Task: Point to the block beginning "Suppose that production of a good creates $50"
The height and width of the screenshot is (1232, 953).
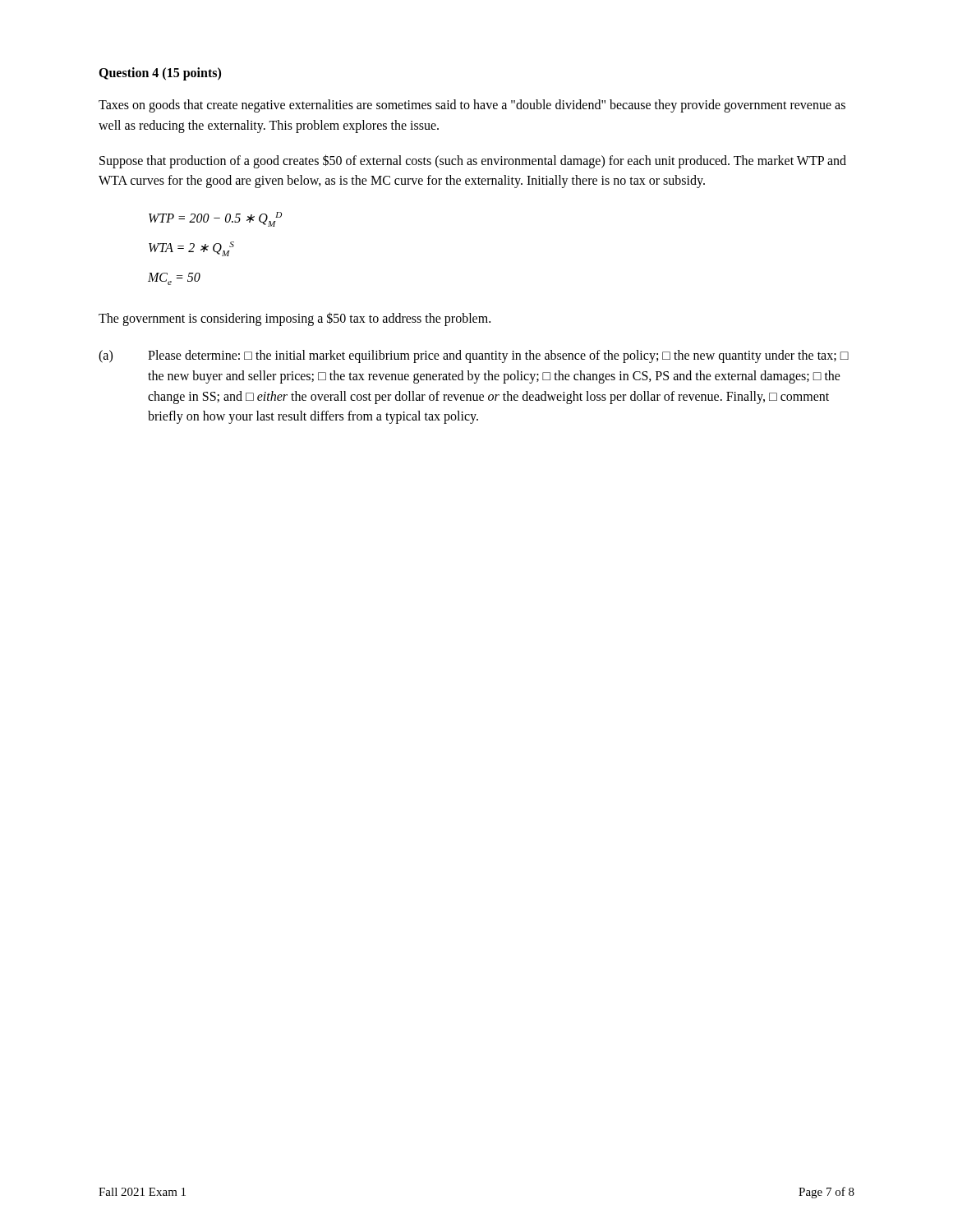Action: point(472,170)
